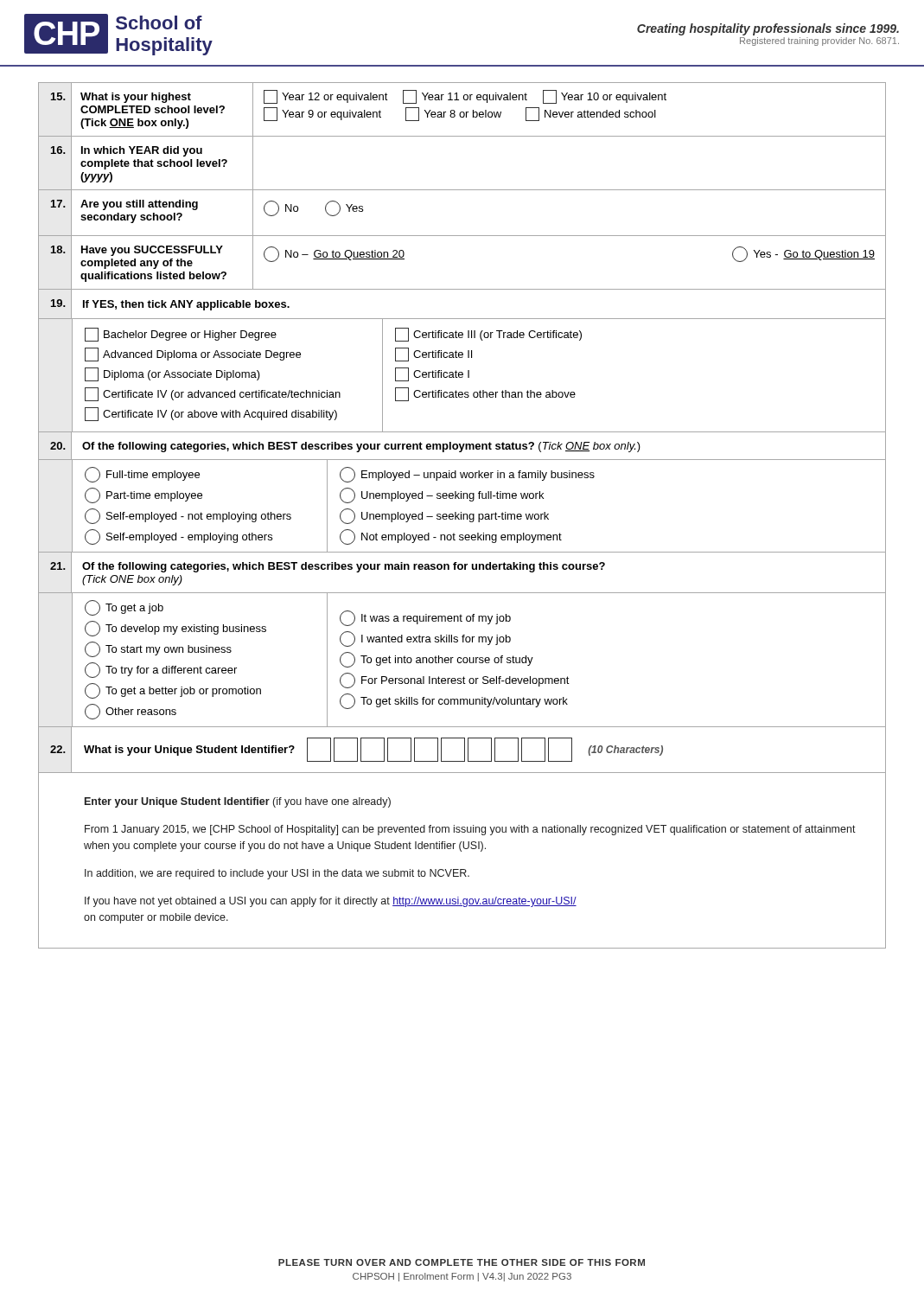Select the table that reads "If YES, then tick"

pos(462,360)
